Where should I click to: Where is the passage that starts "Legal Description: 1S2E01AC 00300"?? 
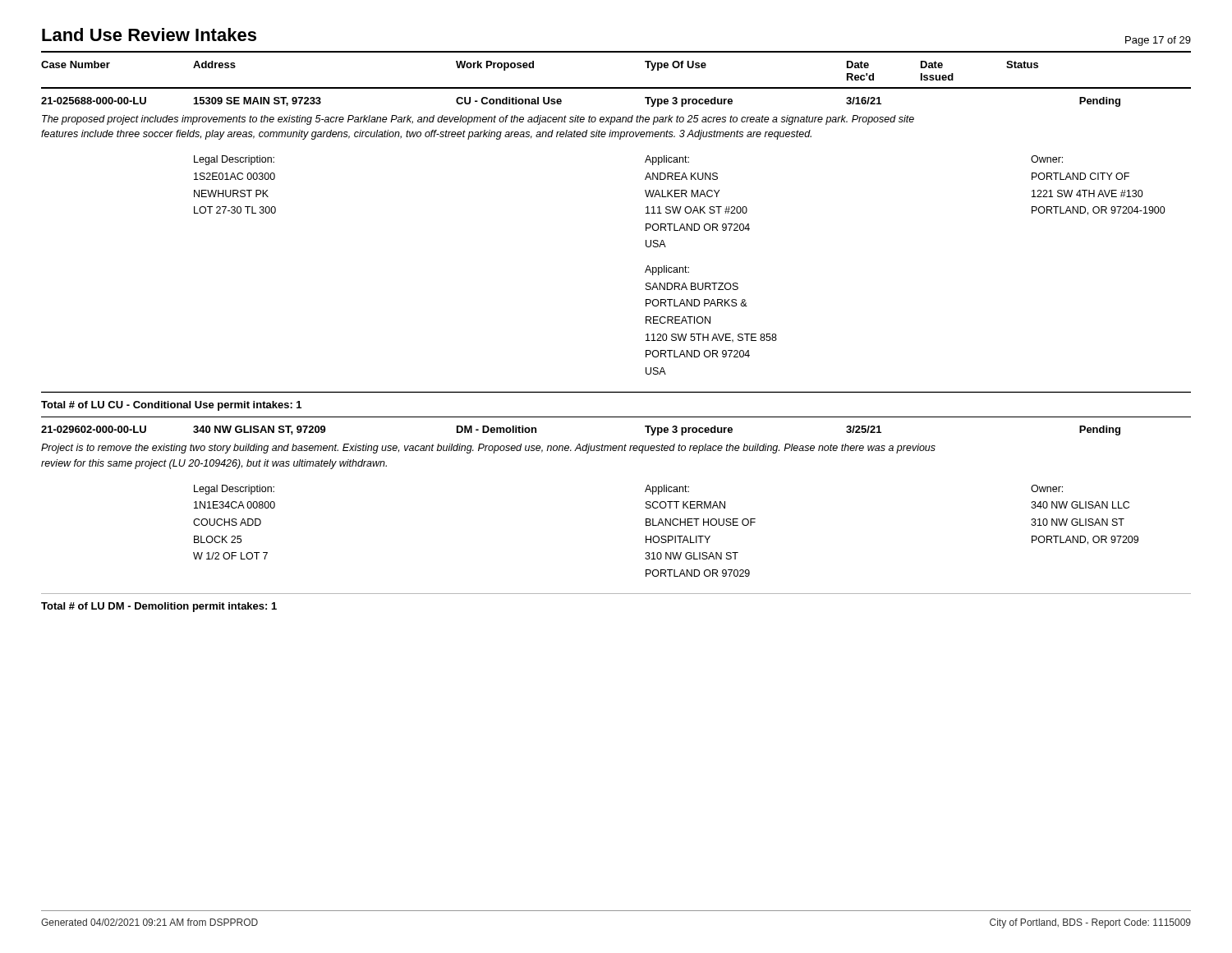tap(235, 185)
